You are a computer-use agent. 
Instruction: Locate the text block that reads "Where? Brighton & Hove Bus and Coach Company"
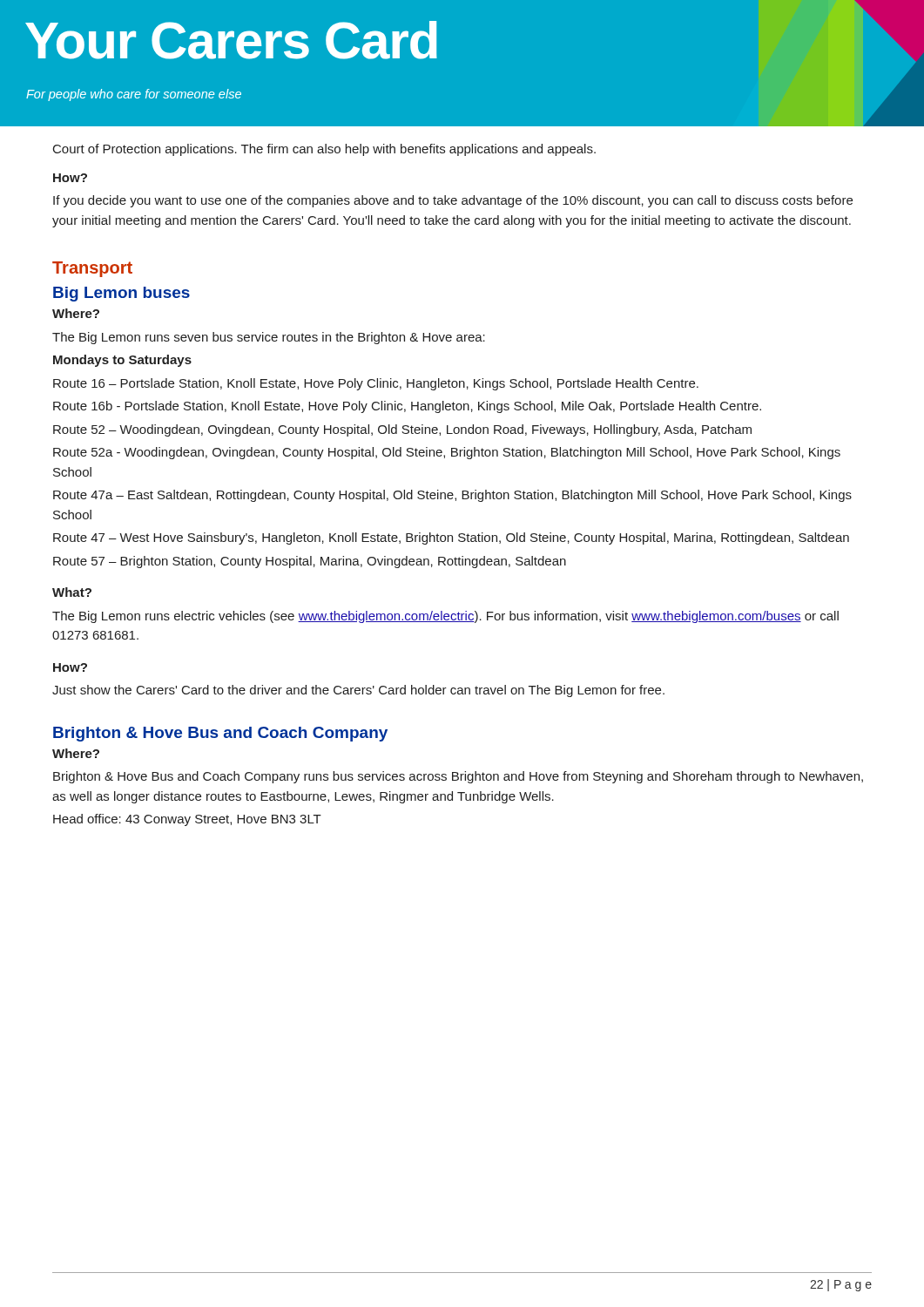(462, 786)
